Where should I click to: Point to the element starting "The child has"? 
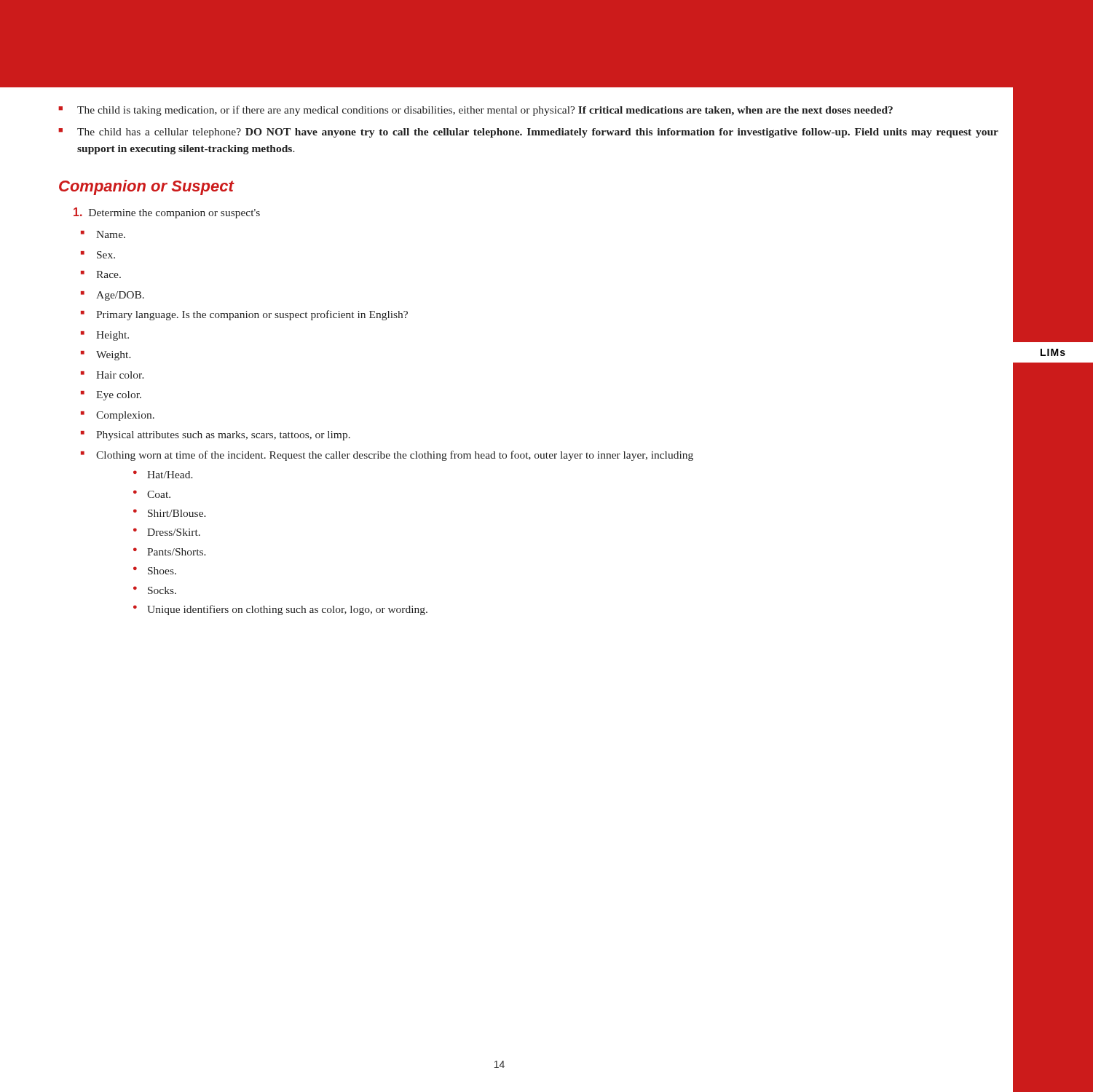click(x=538, y=140)
